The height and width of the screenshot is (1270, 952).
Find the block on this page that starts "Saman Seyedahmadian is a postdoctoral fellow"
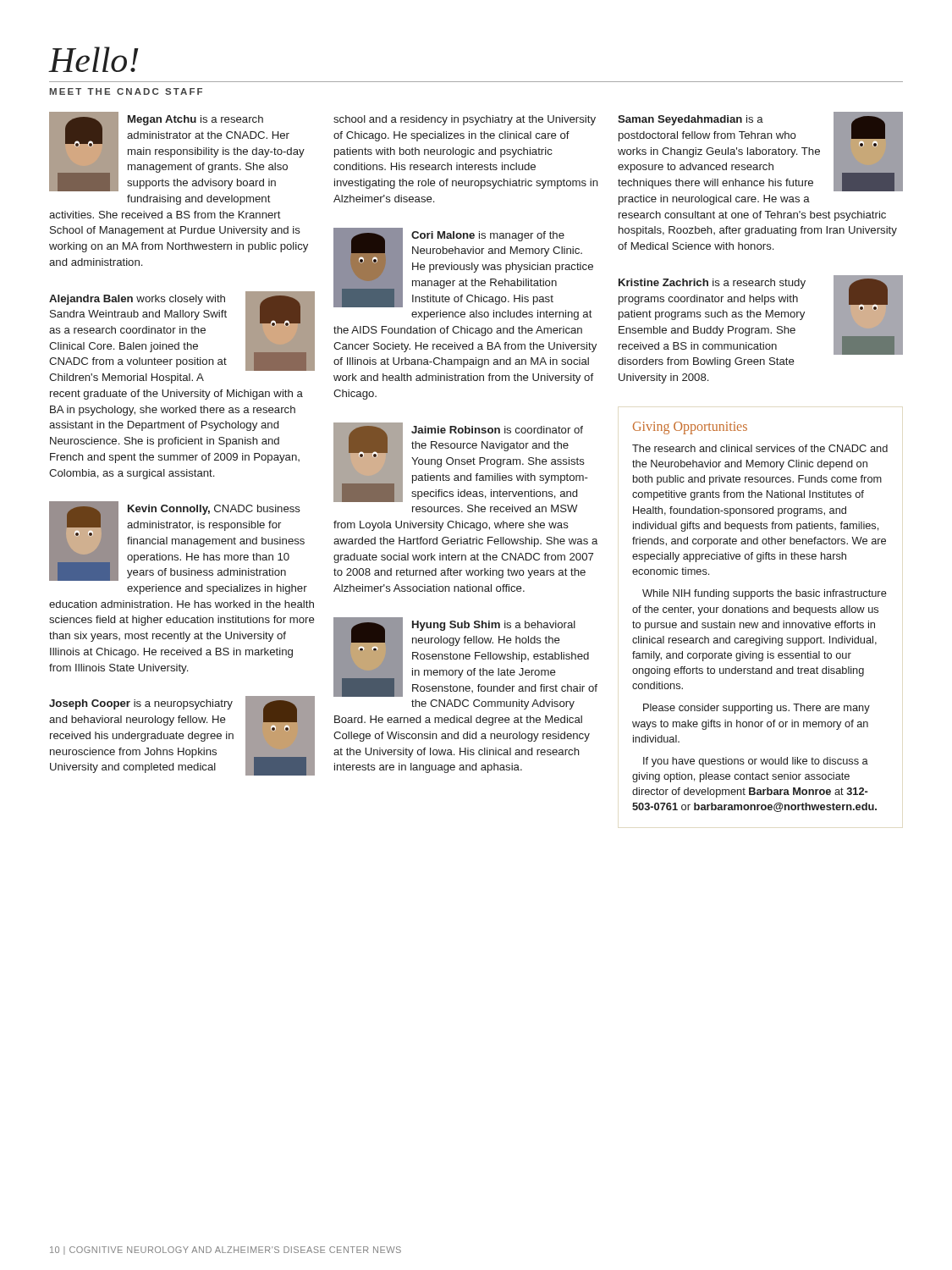click(760, 183)
